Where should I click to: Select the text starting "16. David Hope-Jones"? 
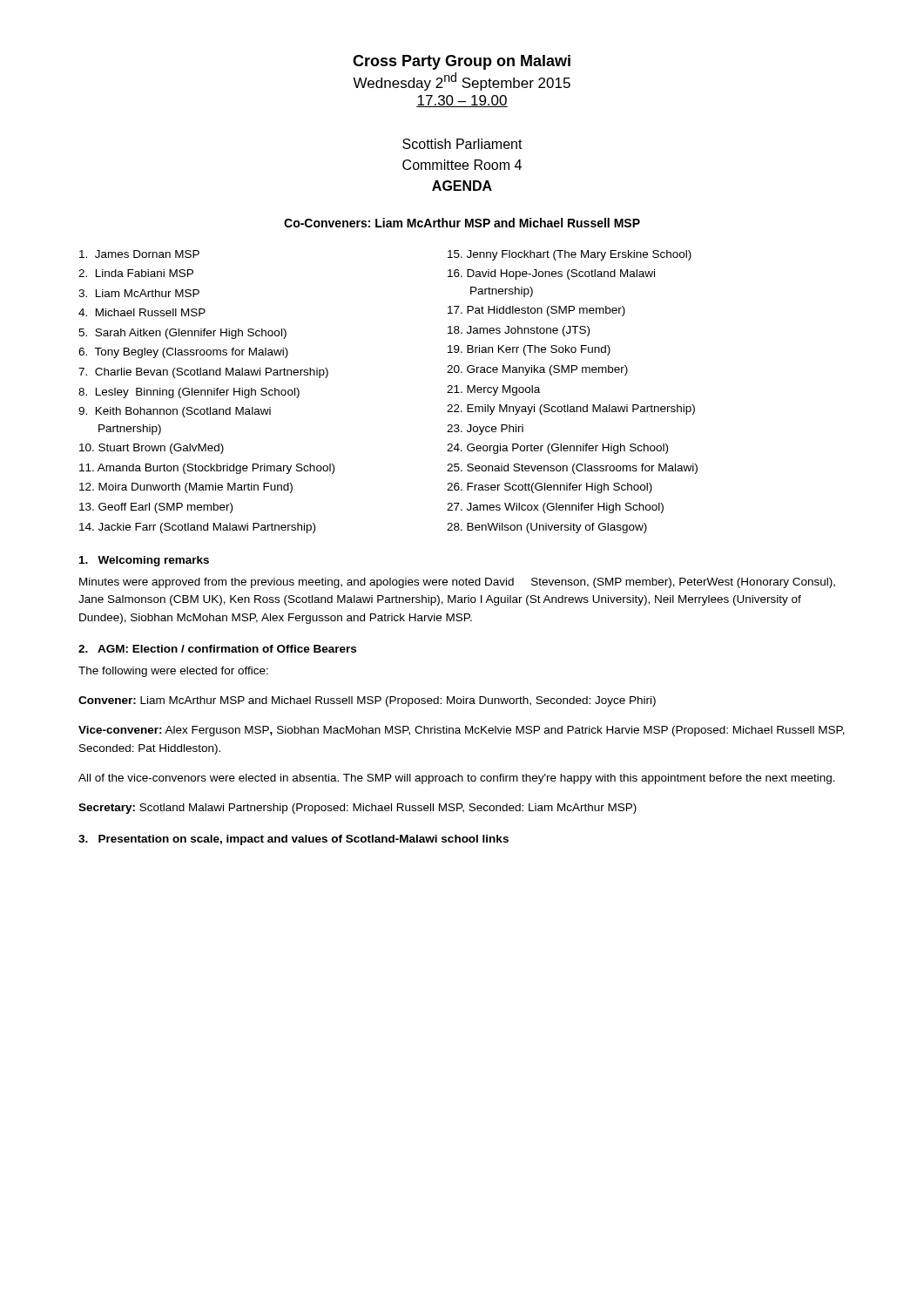click(x=551, y=273)
